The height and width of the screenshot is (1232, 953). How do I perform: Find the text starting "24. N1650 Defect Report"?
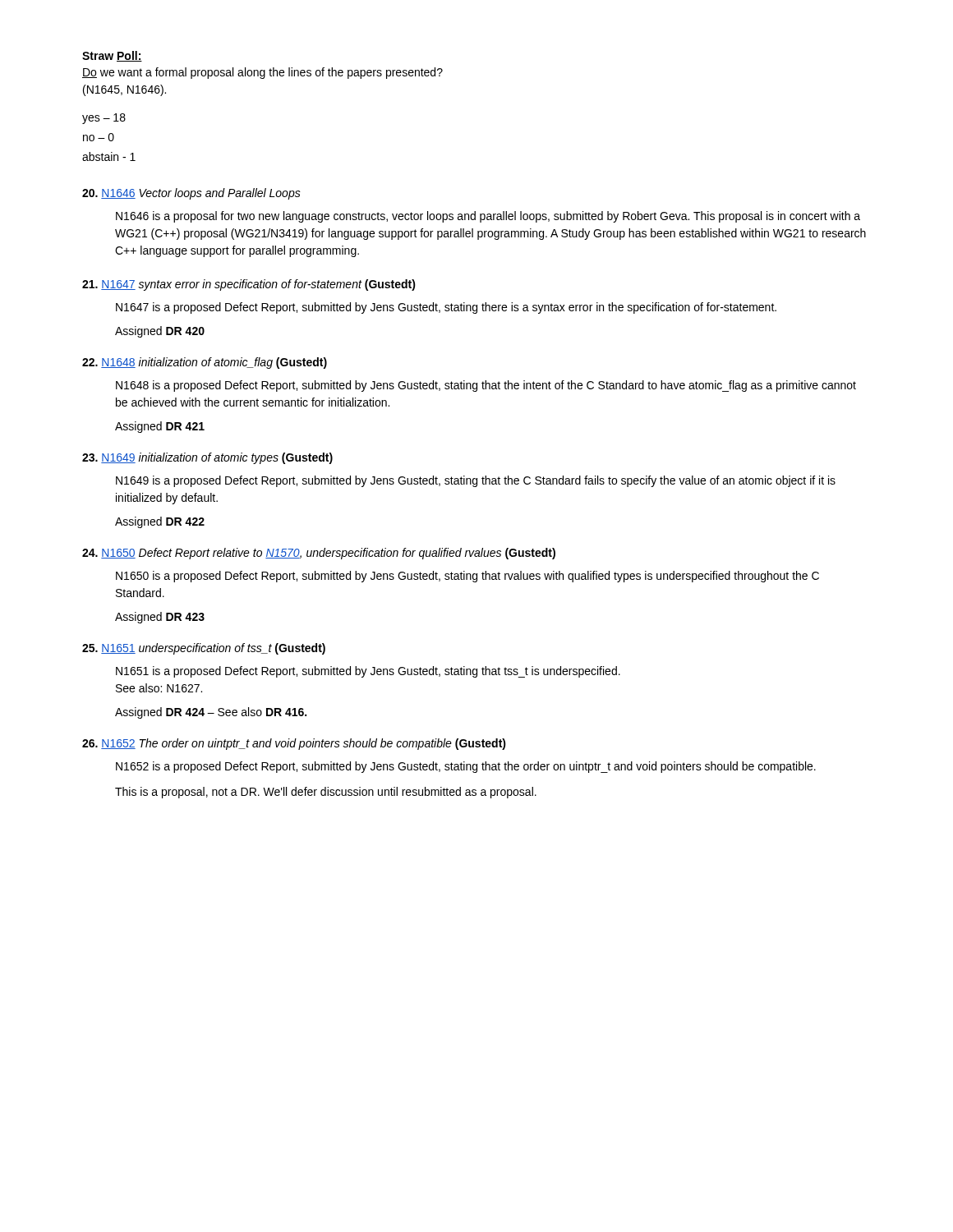point(319,553)
